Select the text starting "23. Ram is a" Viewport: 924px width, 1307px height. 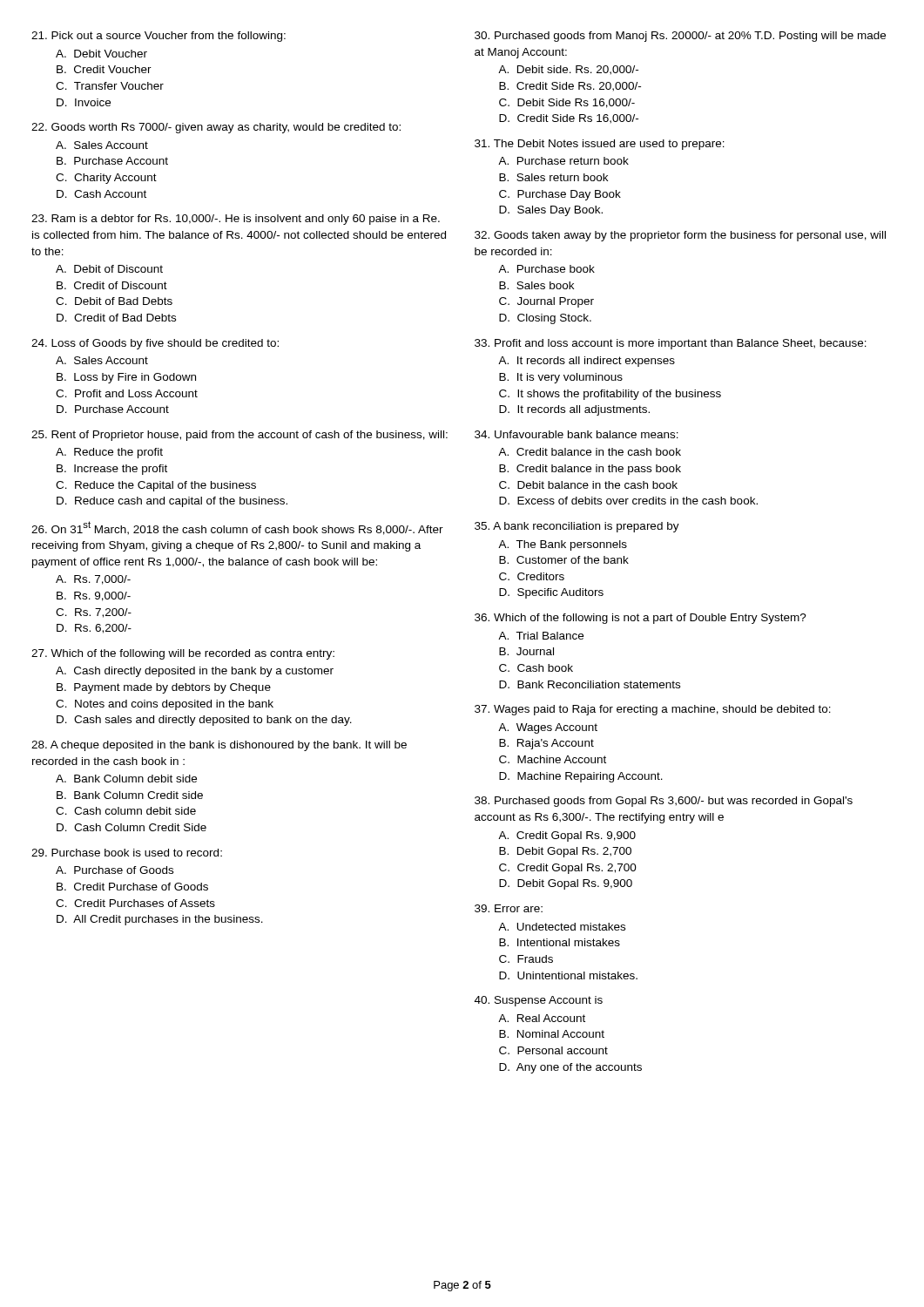tap(236, 220)
